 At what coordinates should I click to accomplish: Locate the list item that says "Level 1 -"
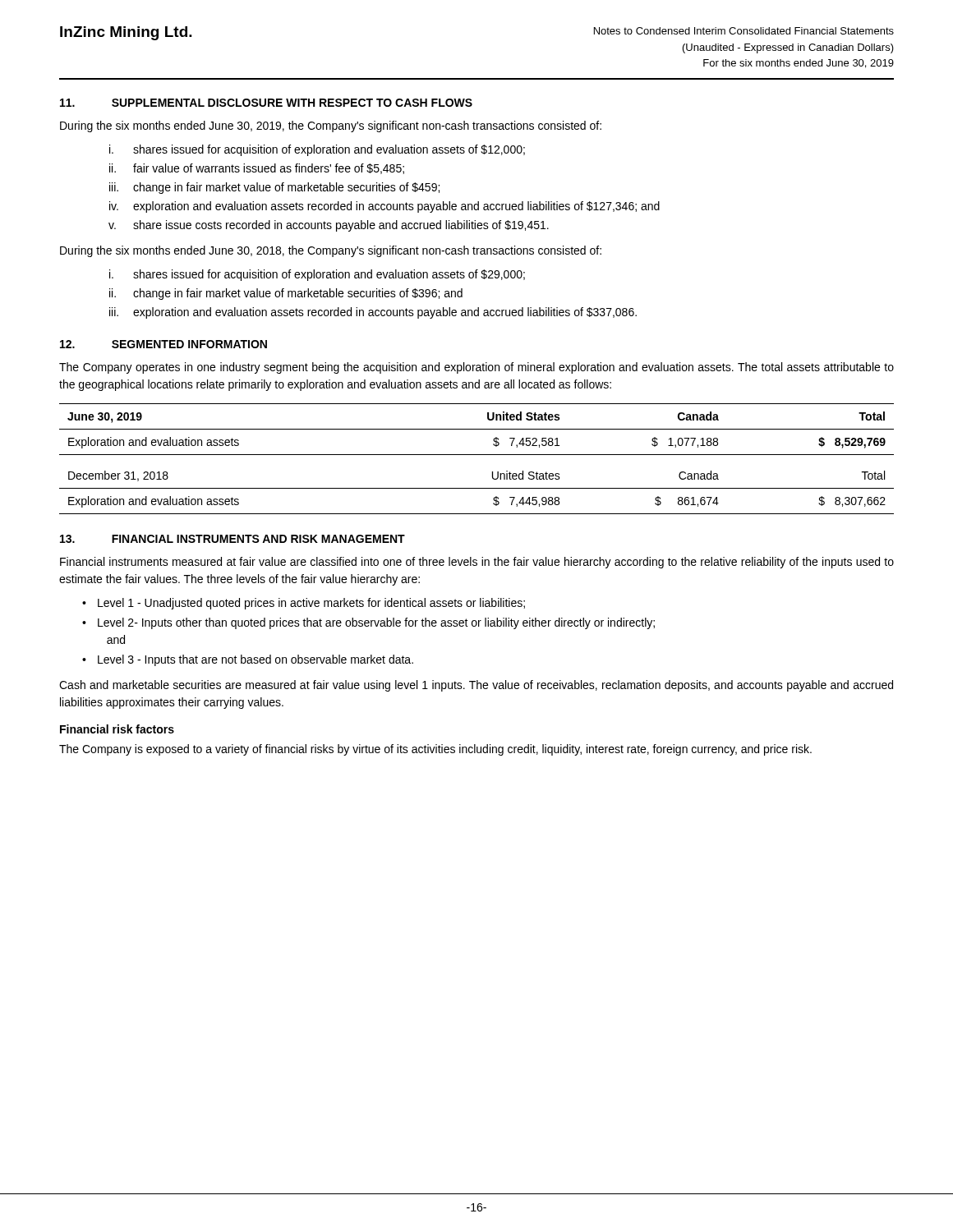click(x=311, y=602)
